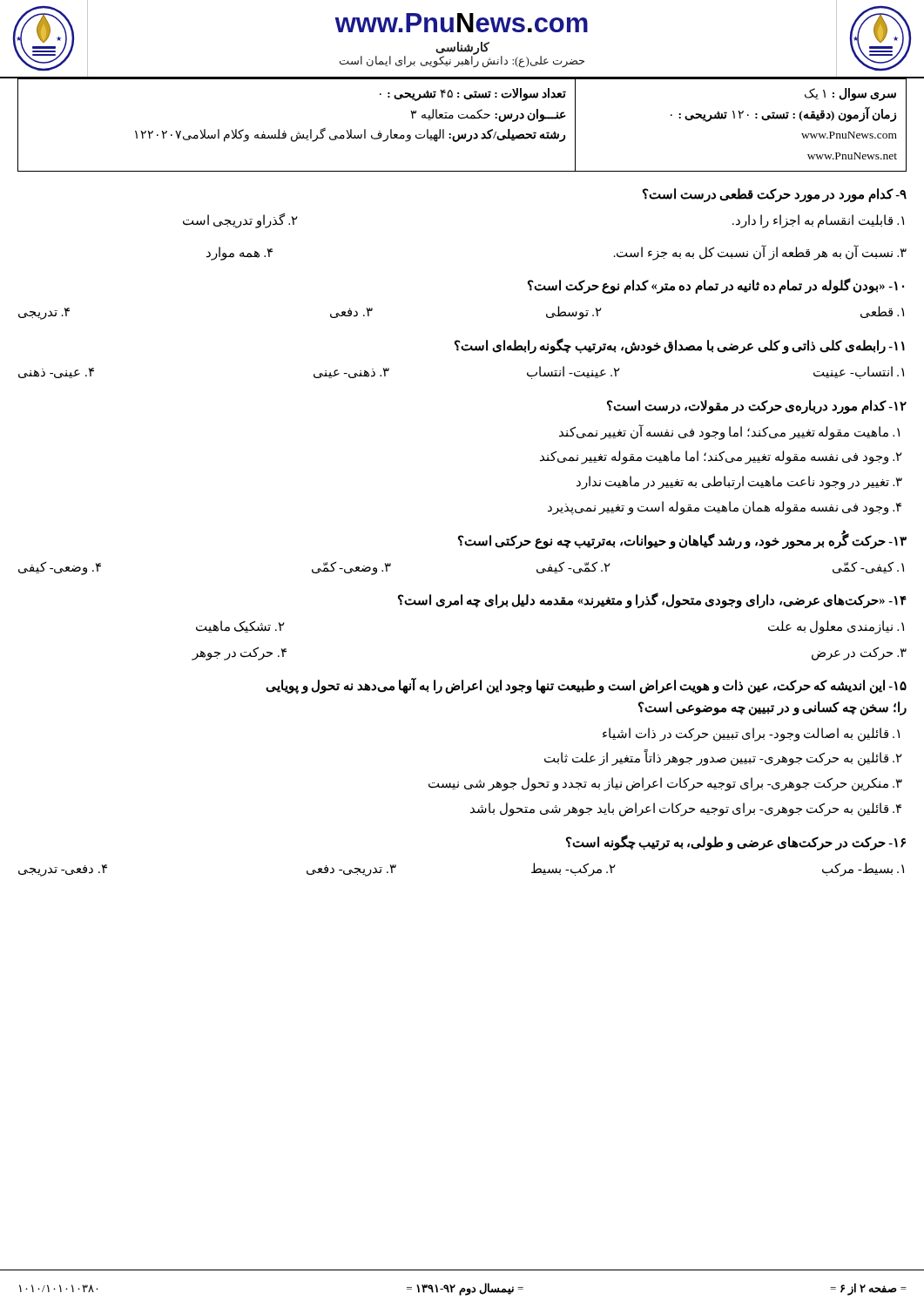Point to "۳. دفعی"

(x=351, y=312)
